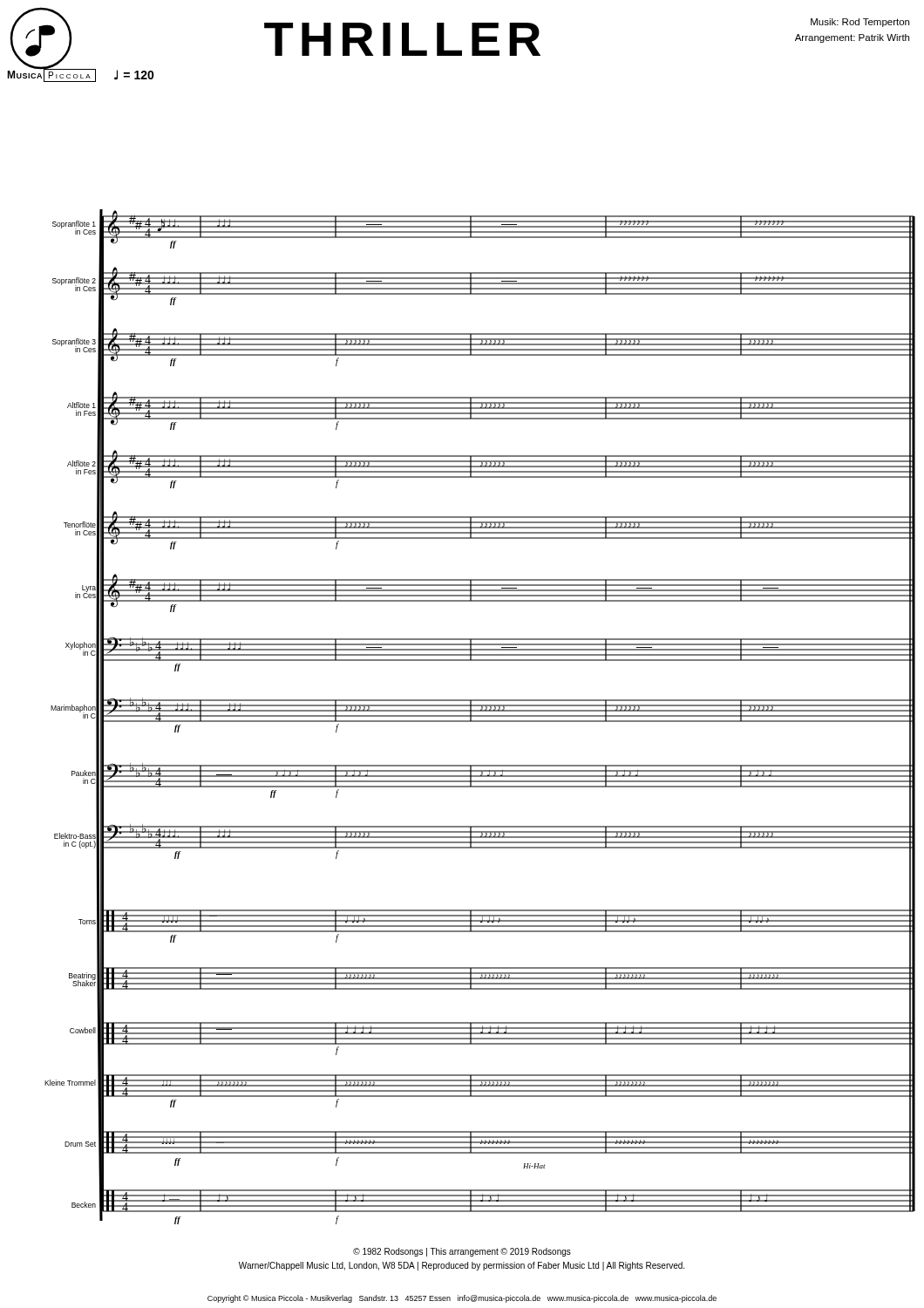
Task: Select the logo
Action: (41, 38)
